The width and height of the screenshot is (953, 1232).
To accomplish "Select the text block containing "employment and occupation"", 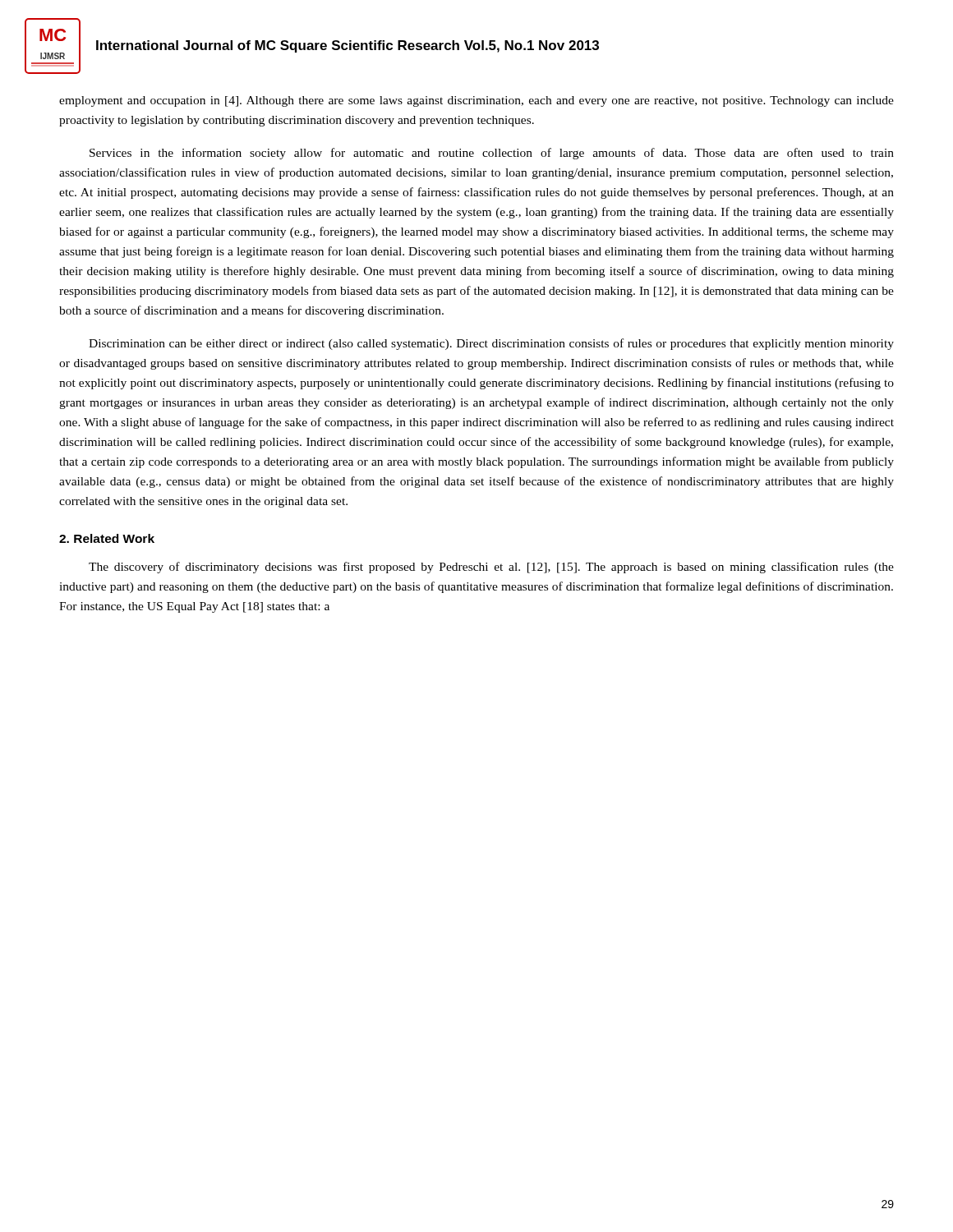I will click(x=476, y=110).
